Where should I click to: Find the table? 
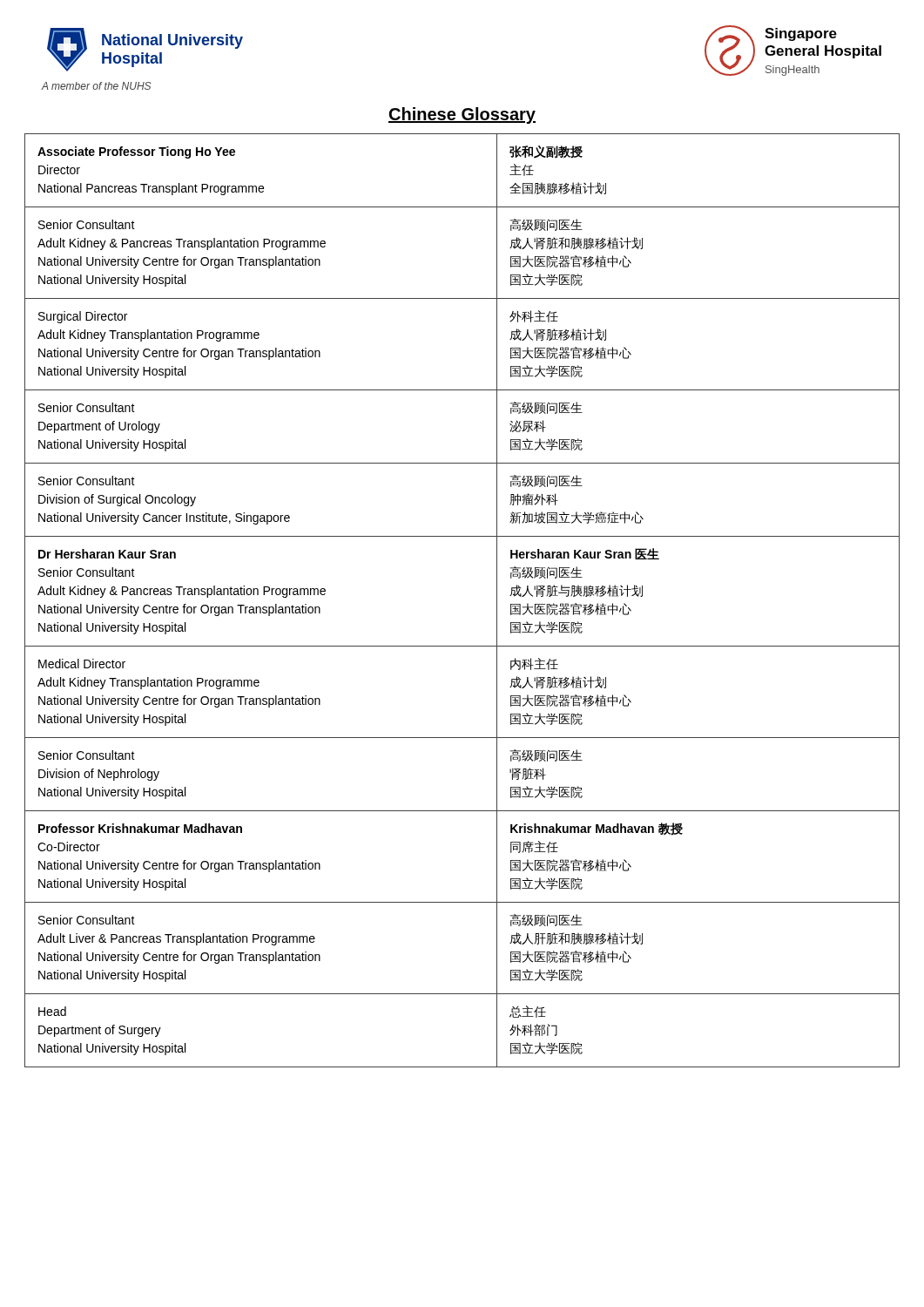click(462, 600)
